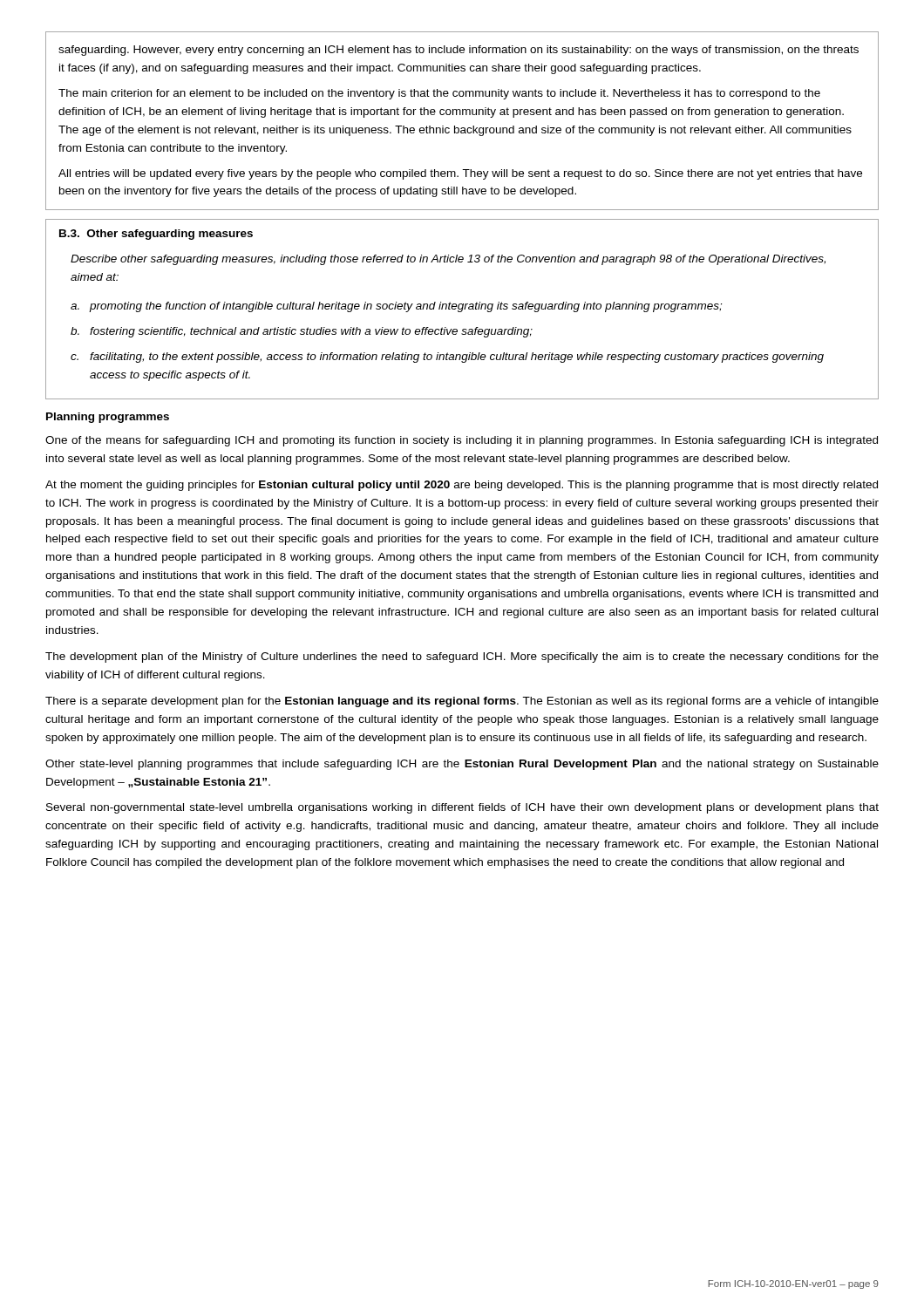Select the block starting "safeguarding. However, every entry concerning an ICH element"
Image resolution: width=924 pixels, height=1308 pixels.
coord(462,121)
